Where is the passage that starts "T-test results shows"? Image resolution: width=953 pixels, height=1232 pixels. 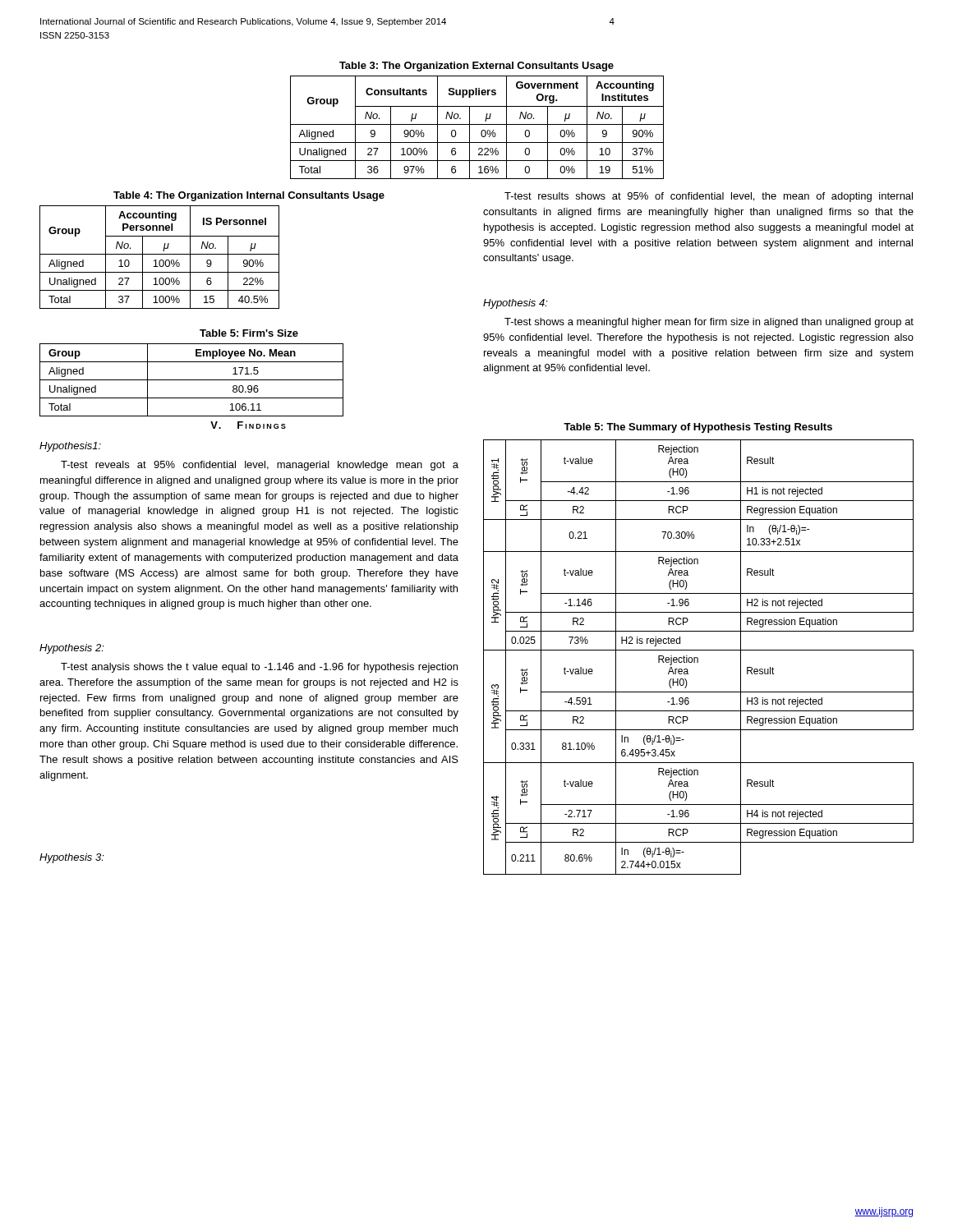tap(698, 228)
